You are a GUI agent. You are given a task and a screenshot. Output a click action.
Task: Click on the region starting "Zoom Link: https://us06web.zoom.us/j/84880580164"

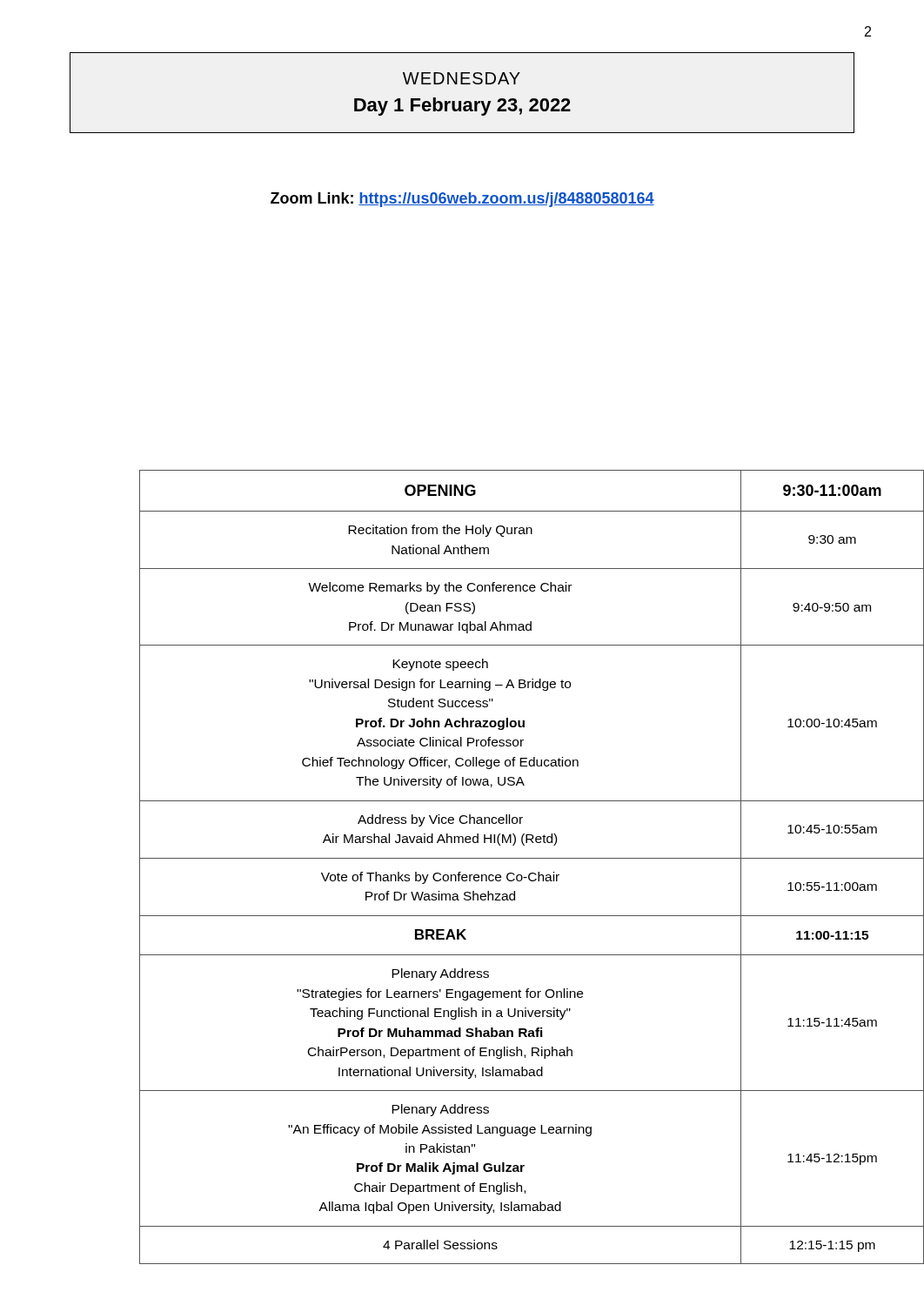462,198
